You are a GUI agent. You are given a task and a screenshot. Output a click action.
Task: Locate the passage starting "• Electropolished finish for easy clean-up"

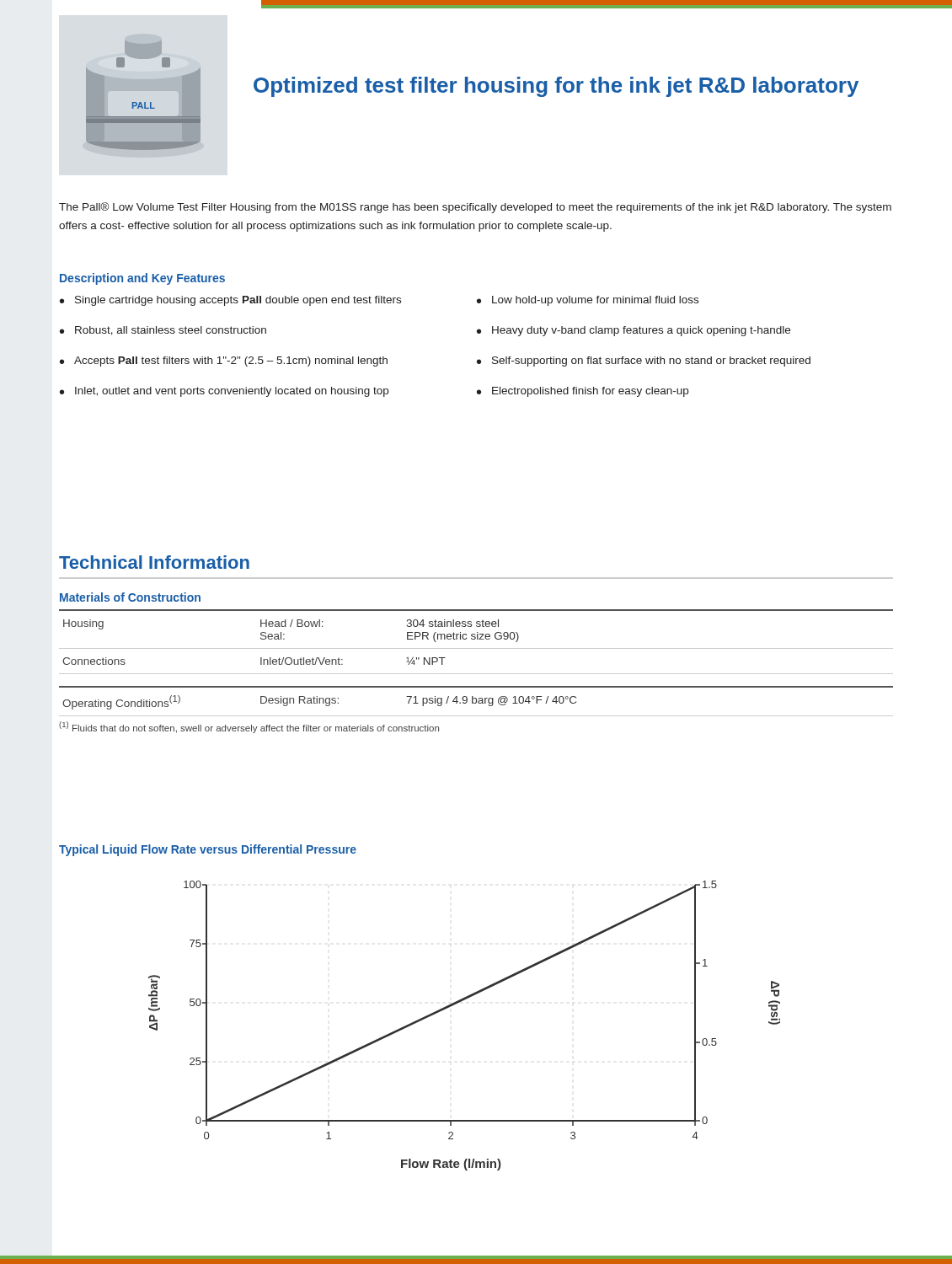point(583,394)
